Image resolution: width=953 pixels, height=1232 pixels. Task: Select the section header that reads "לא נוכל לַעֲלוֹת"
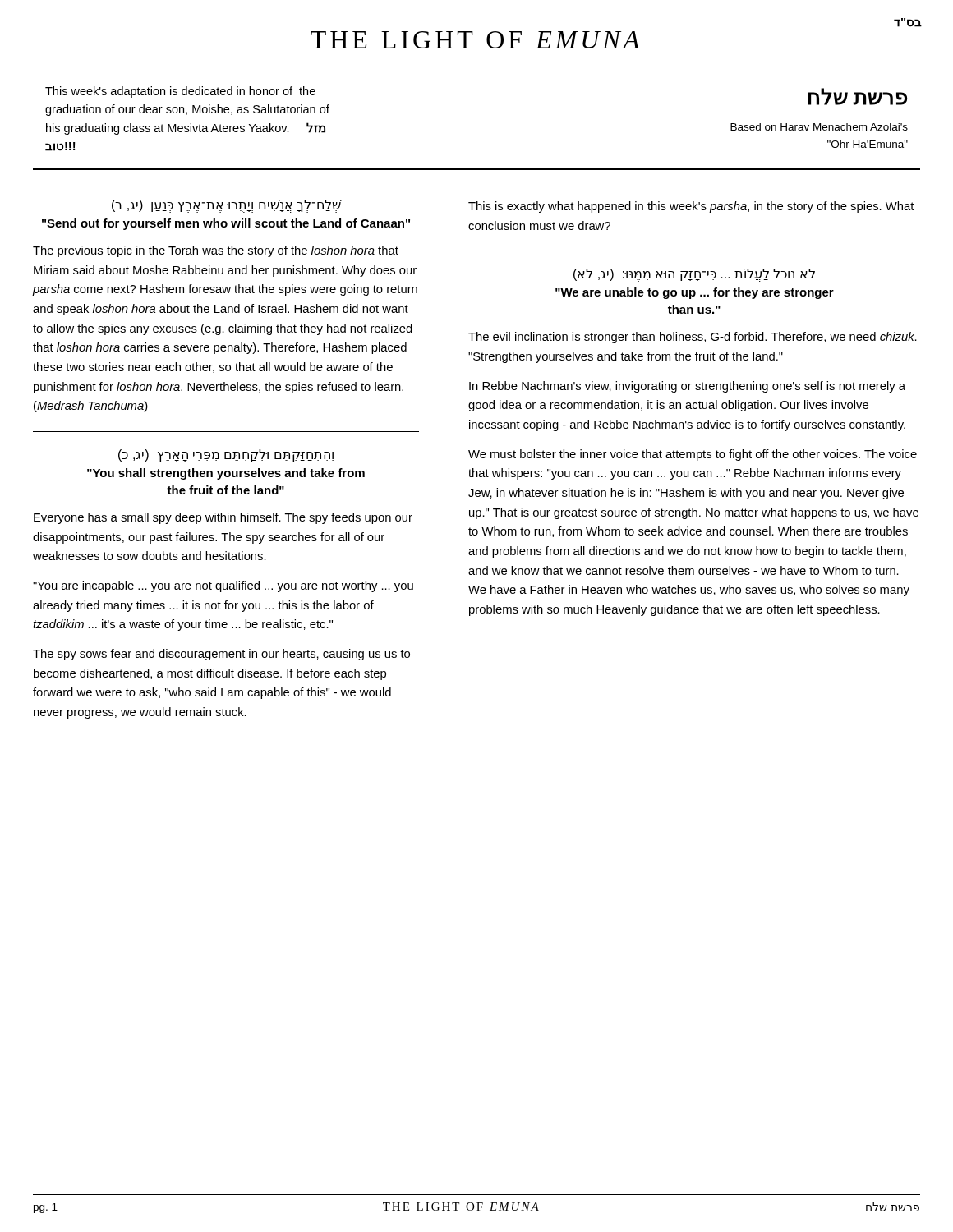[694, 292]
